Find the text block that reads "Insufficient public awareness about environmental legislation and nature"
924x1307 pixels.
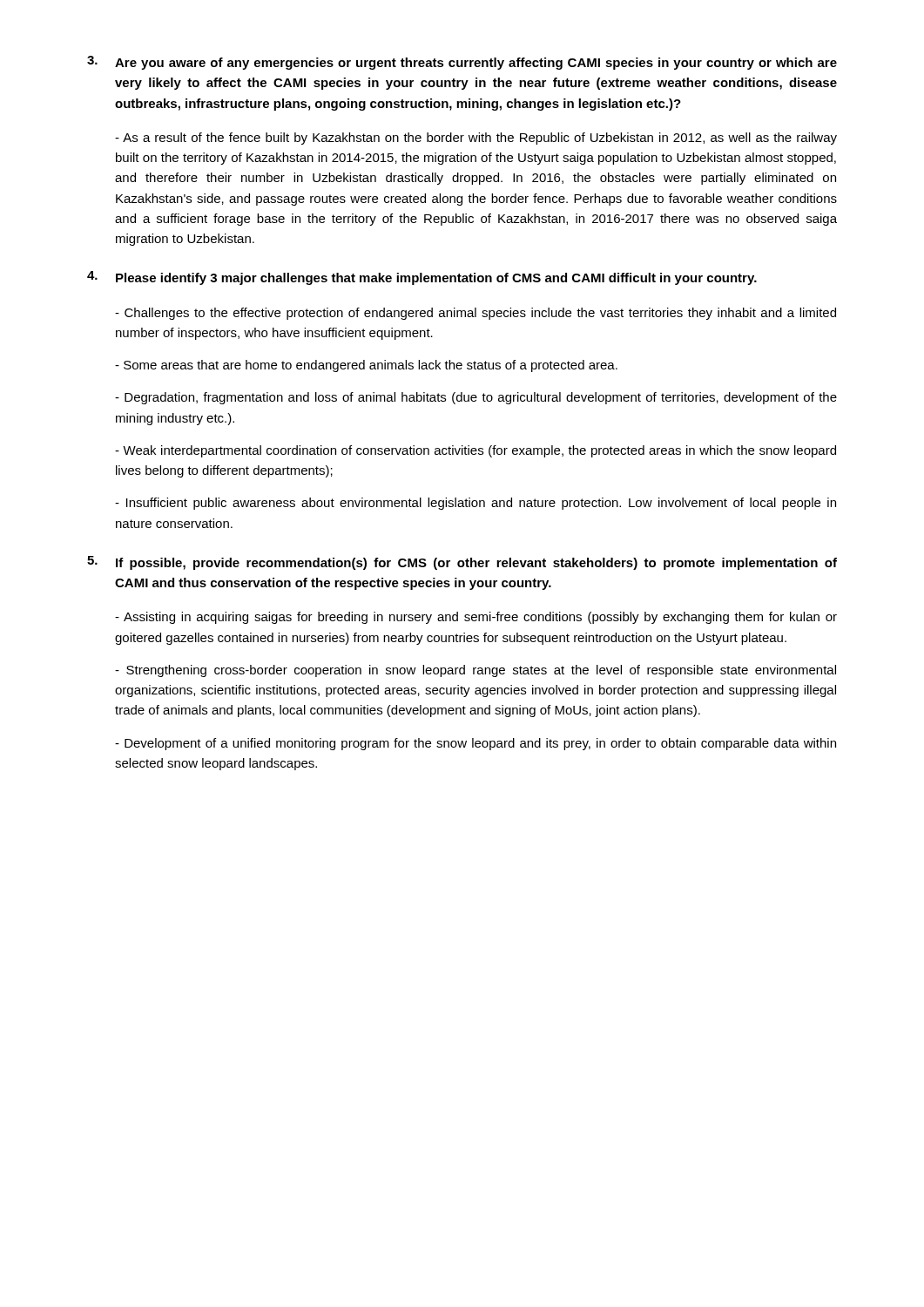476,513
